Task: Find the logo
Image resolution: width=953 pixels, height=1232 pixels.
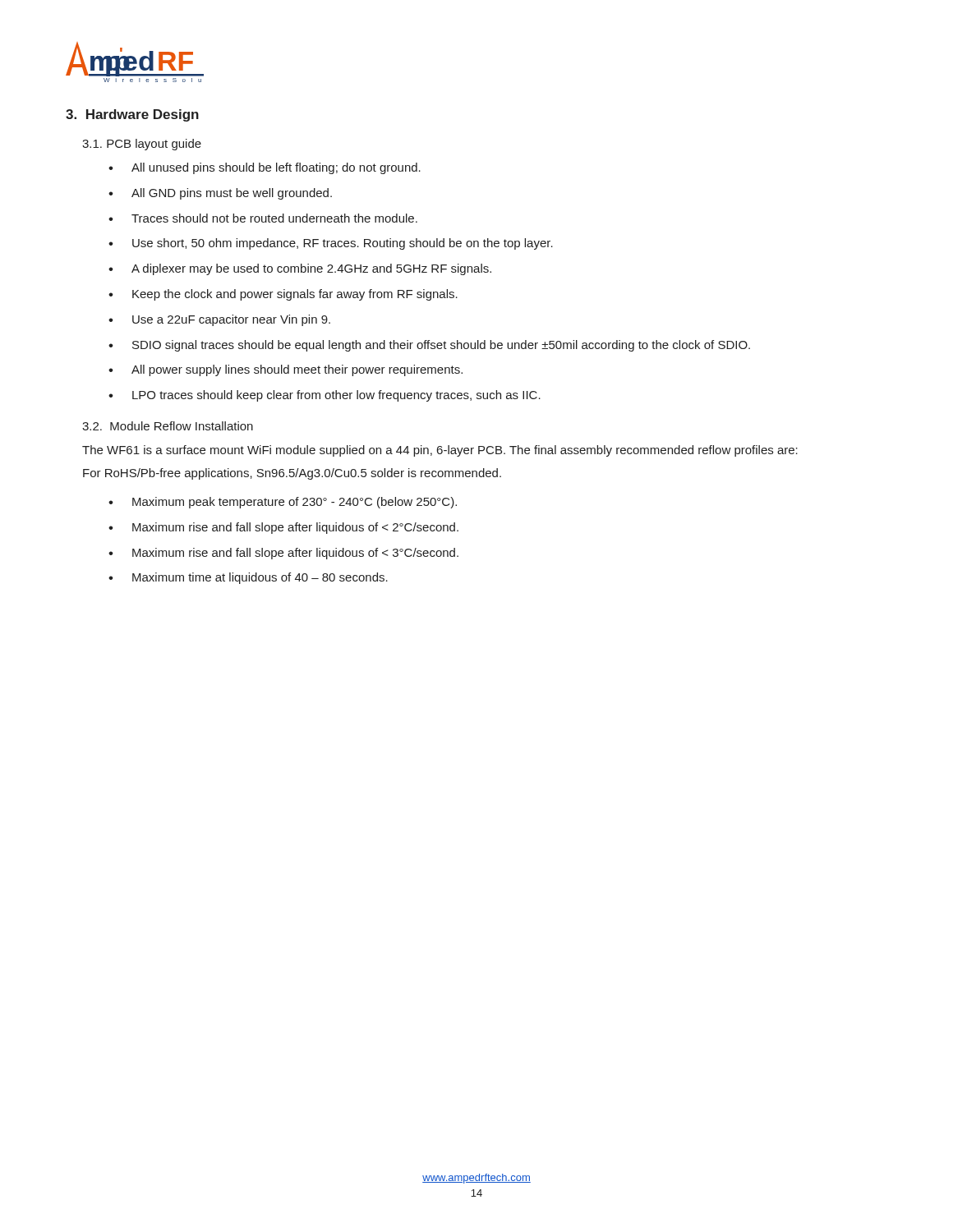Action: [135, 60]
